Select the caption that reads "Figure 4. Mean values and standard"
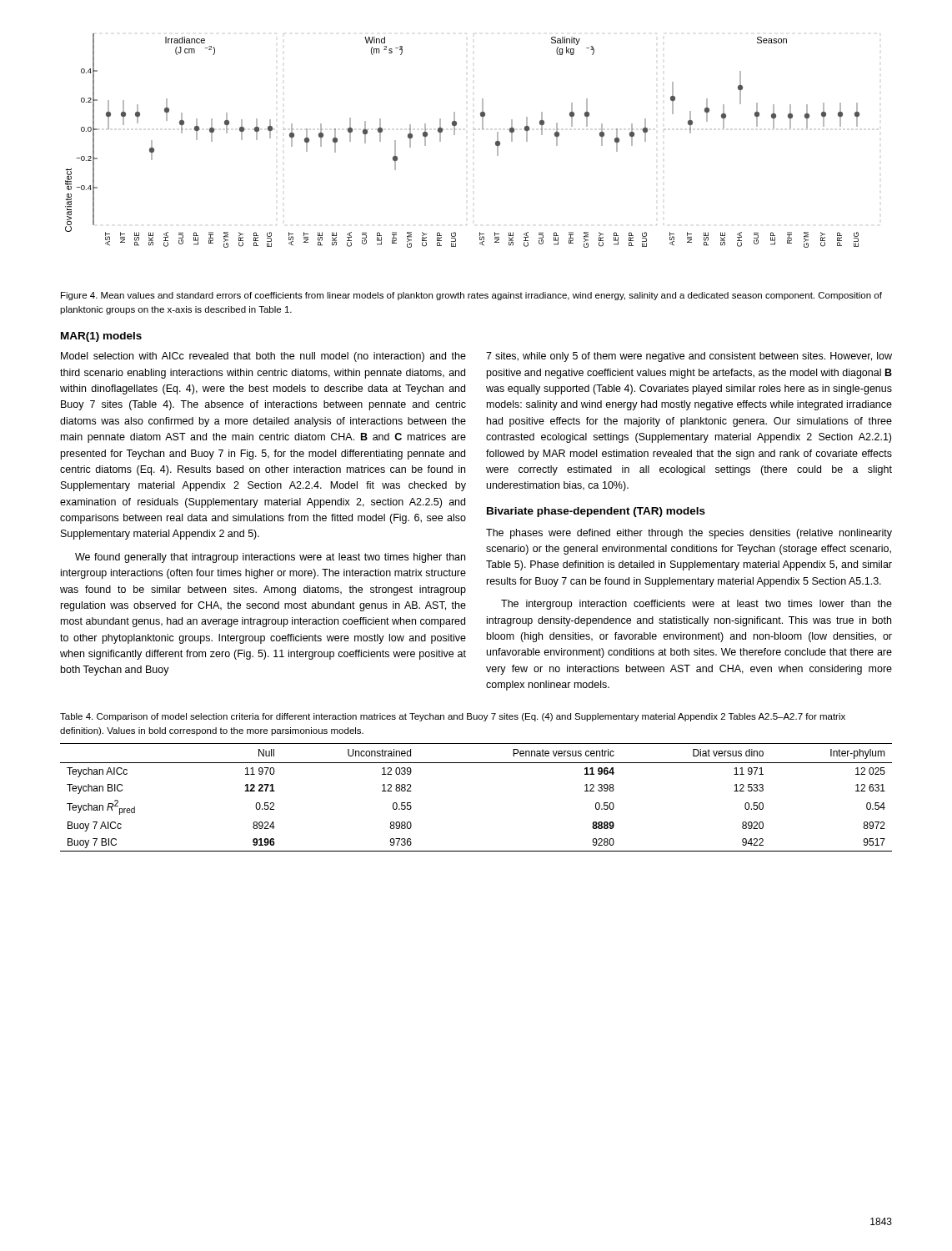The image size is (952, 1251). (471, 302)
